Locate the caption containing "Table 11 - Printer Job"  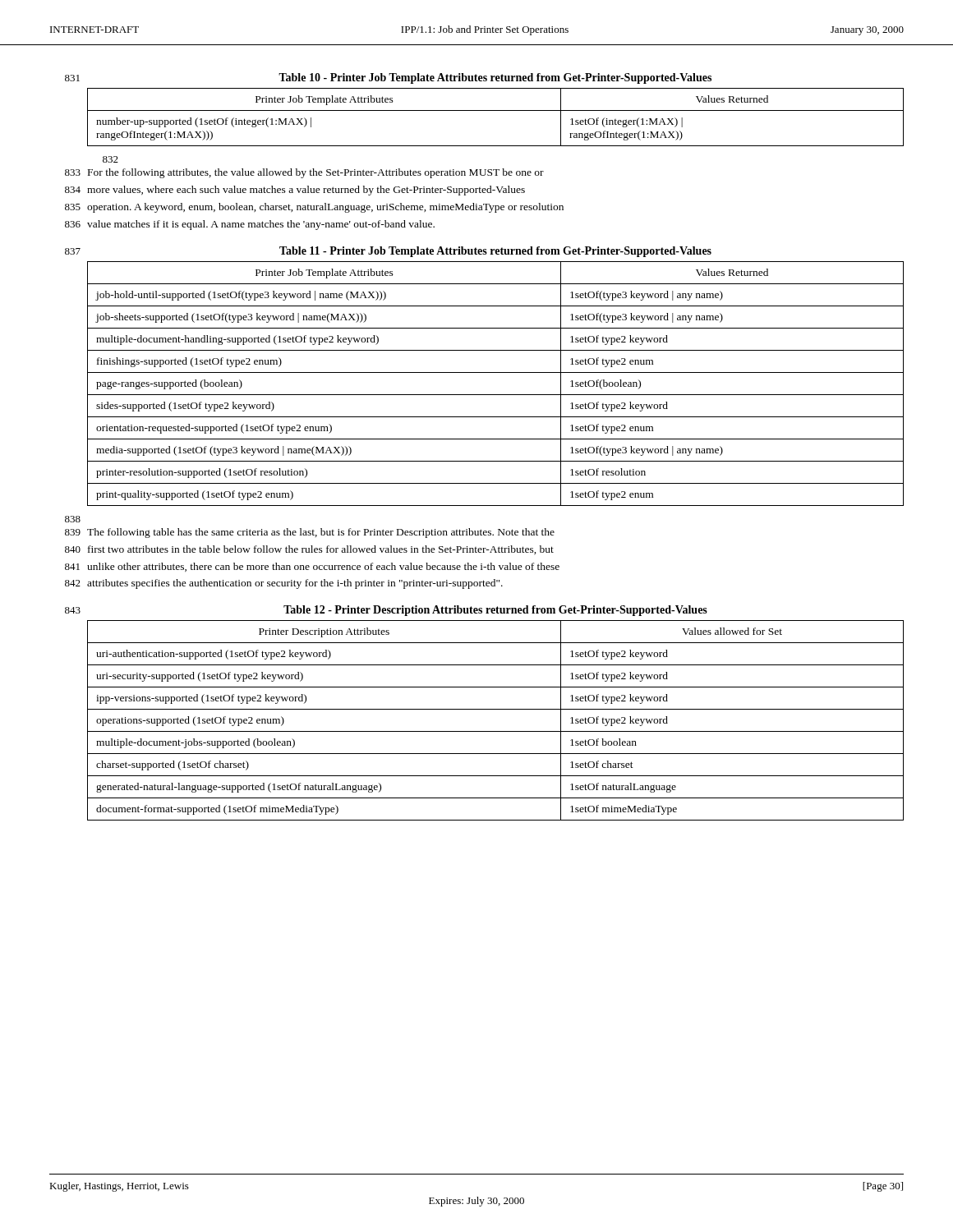(x=495, y=251)
